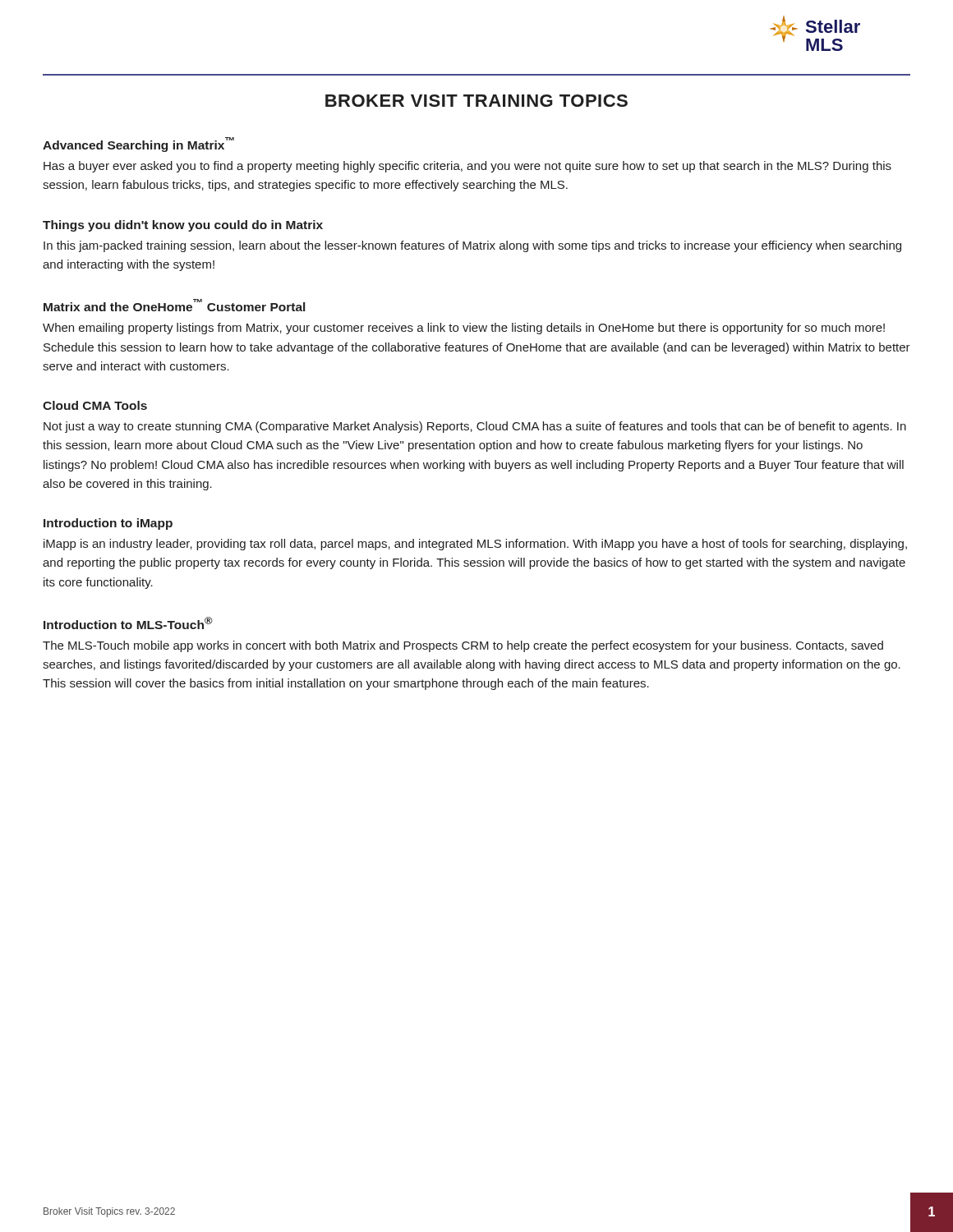953x1232 pixels.
Task: Find the passage starting "Things you didn't"
Action: pyautogui.click(x=183, y=224)
